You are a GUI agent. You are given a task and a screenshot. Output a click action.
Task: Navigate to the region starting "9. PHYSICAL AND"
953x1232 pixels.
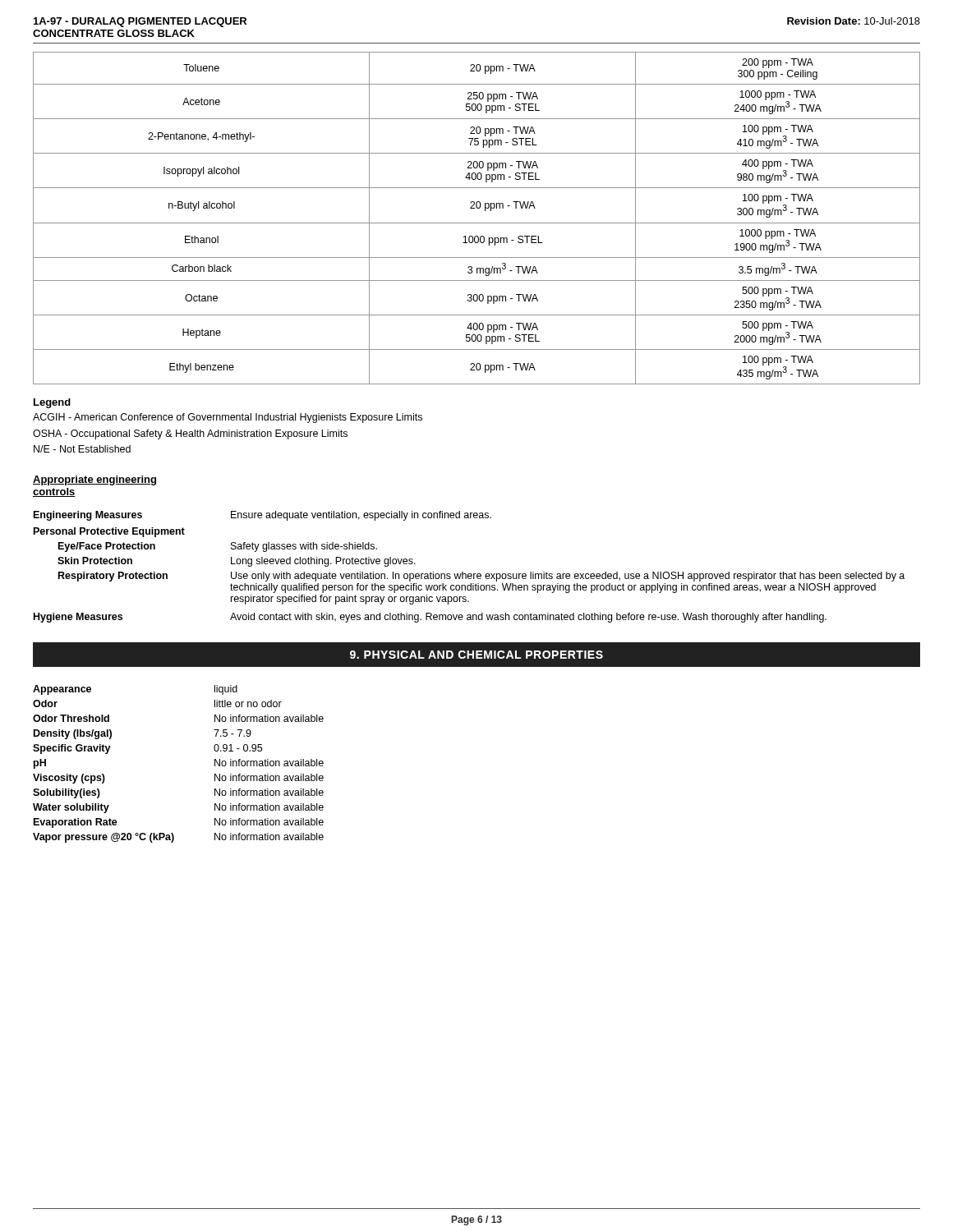(476, 654)
